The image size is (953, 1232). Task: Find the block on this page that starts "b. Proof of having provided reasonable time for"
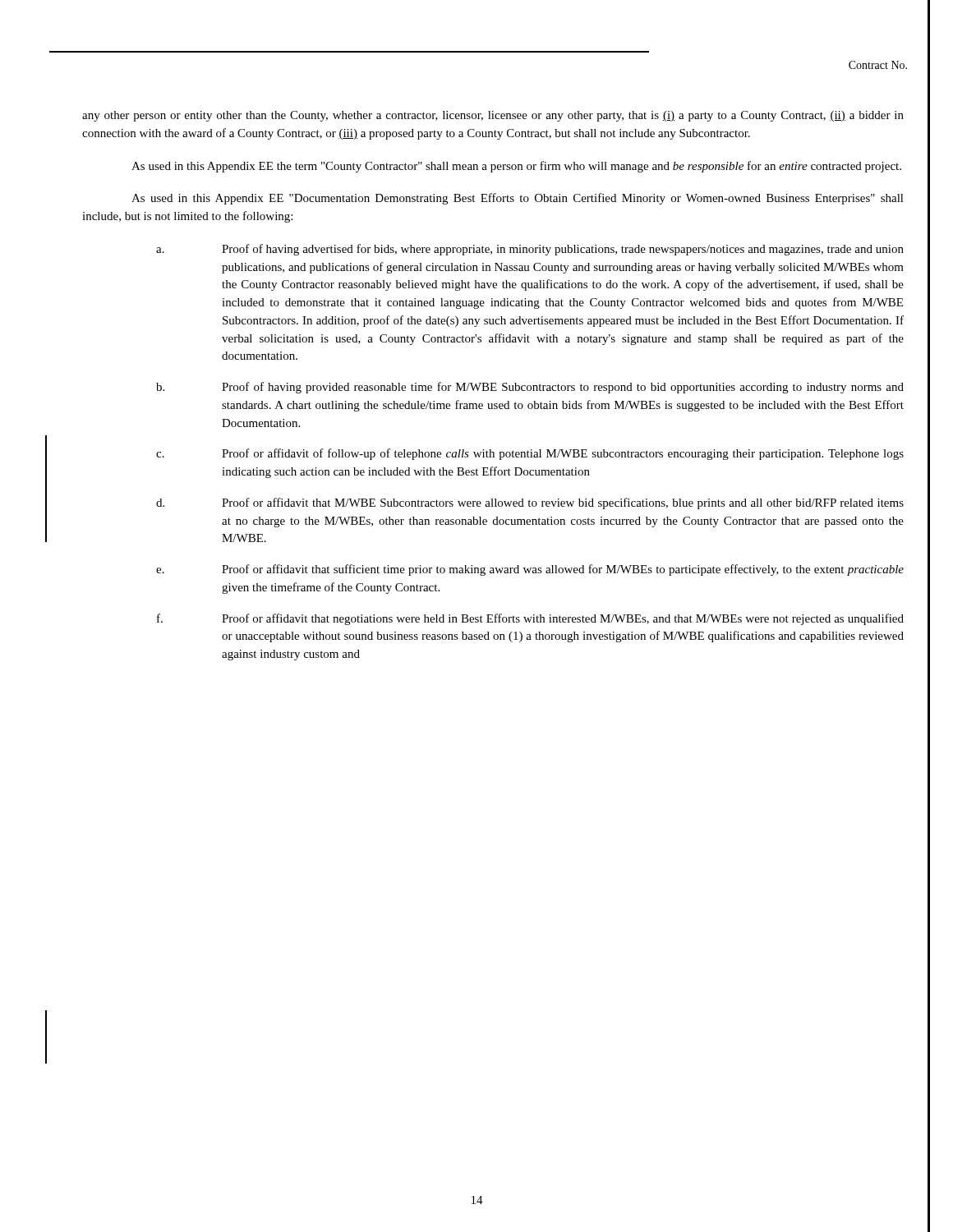tap(493, 405)
